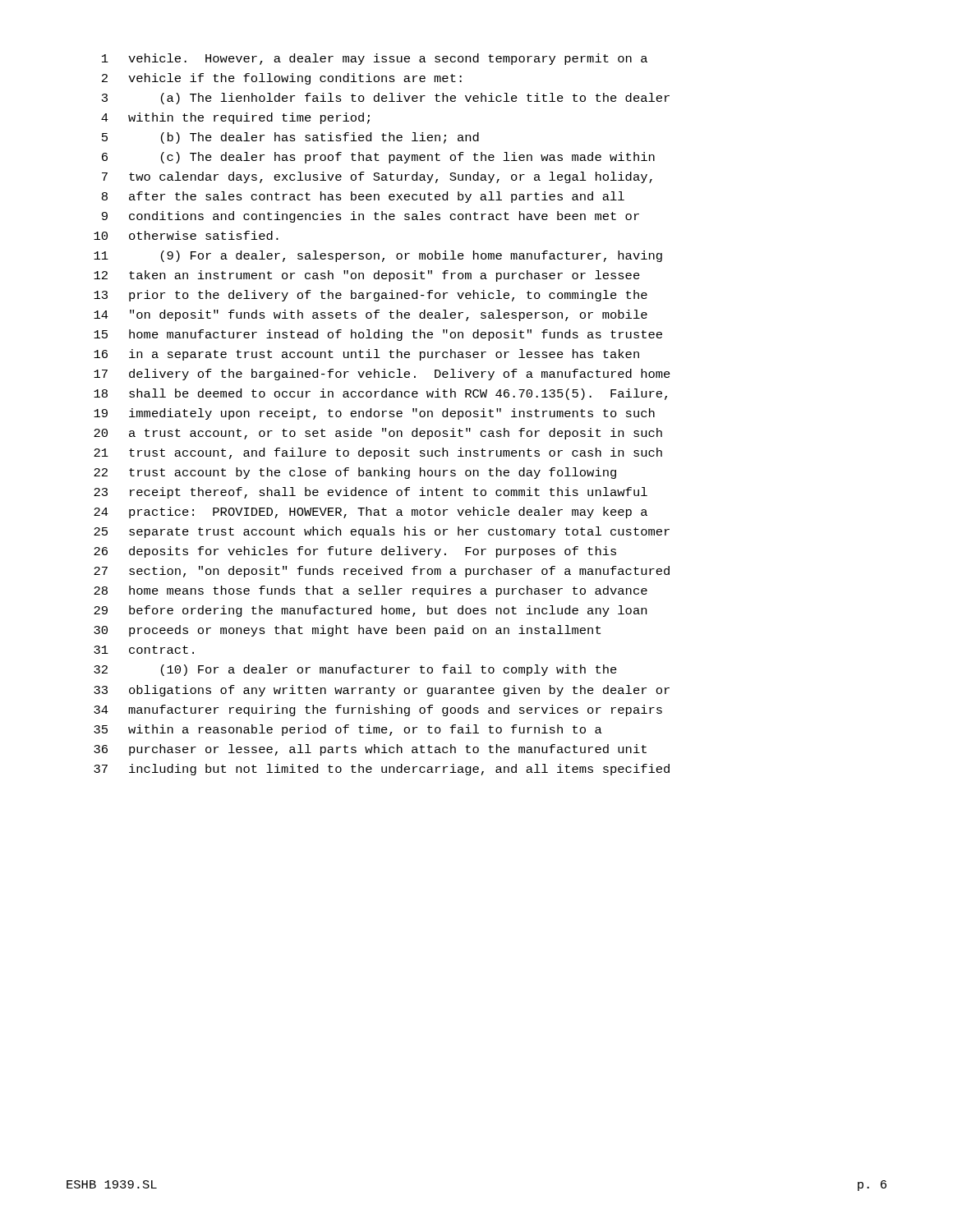The image size is (953, 1232).
Task: Where is the passage that starts "5 (b) The dealer"?
Action: pyautogui.click(x=476, y=138)
